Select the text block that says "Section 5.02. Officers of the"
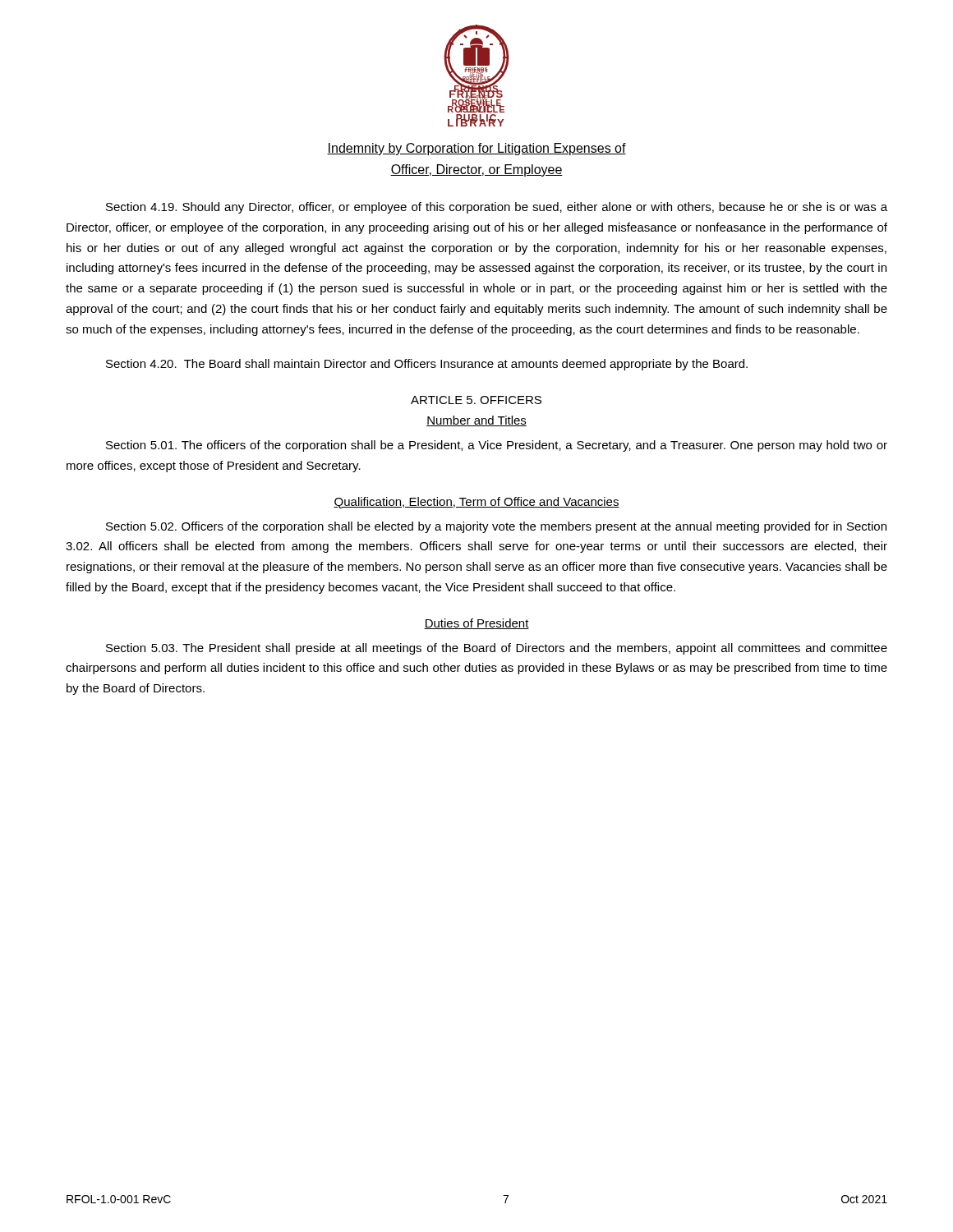Viewport: 953px width, 1232px height. coord(476,556)
